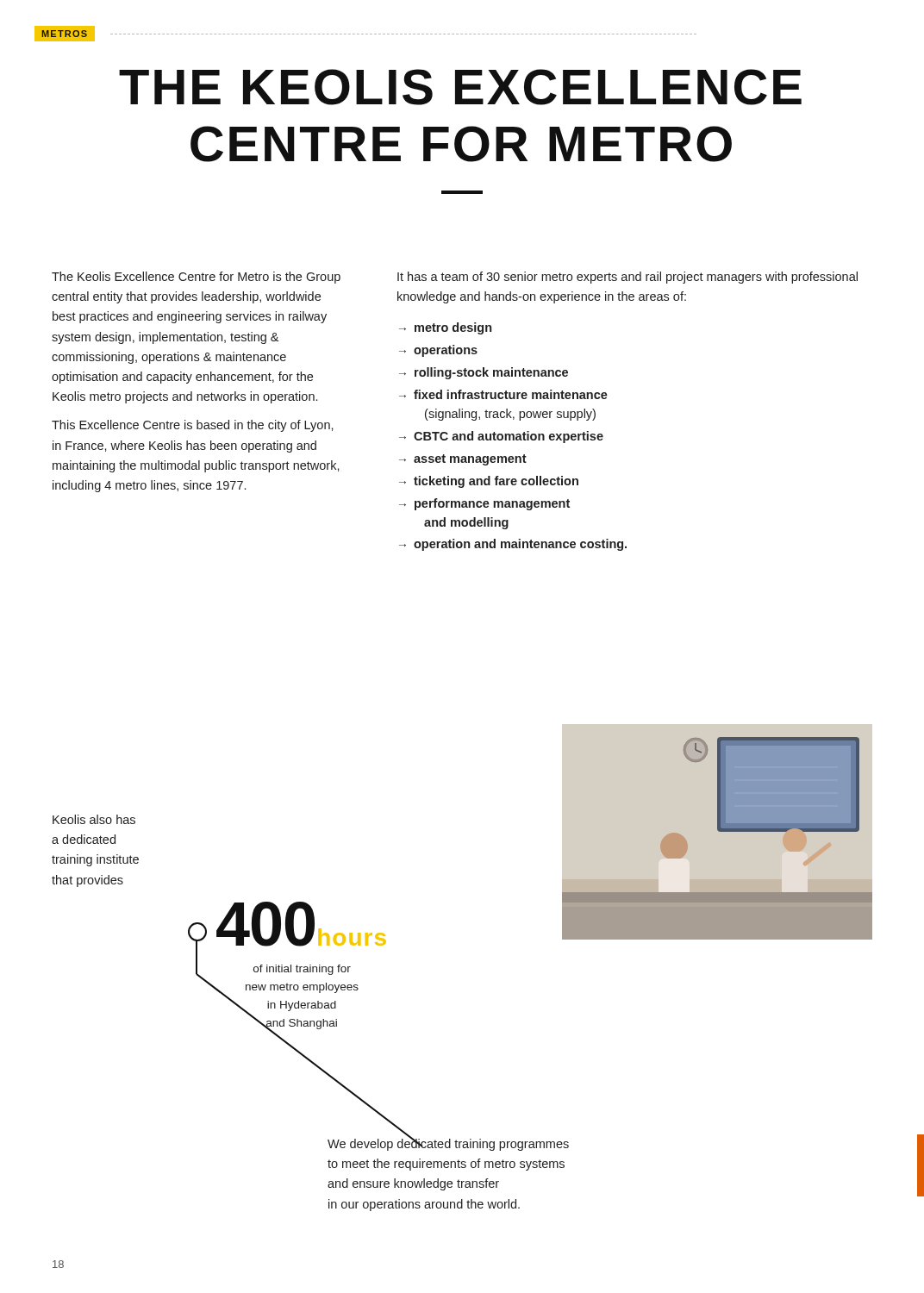Select the text block with the text "The Keolis Excellence Centre for"
The height and width of the screenshot is (1293, 924).
(198, 381)
